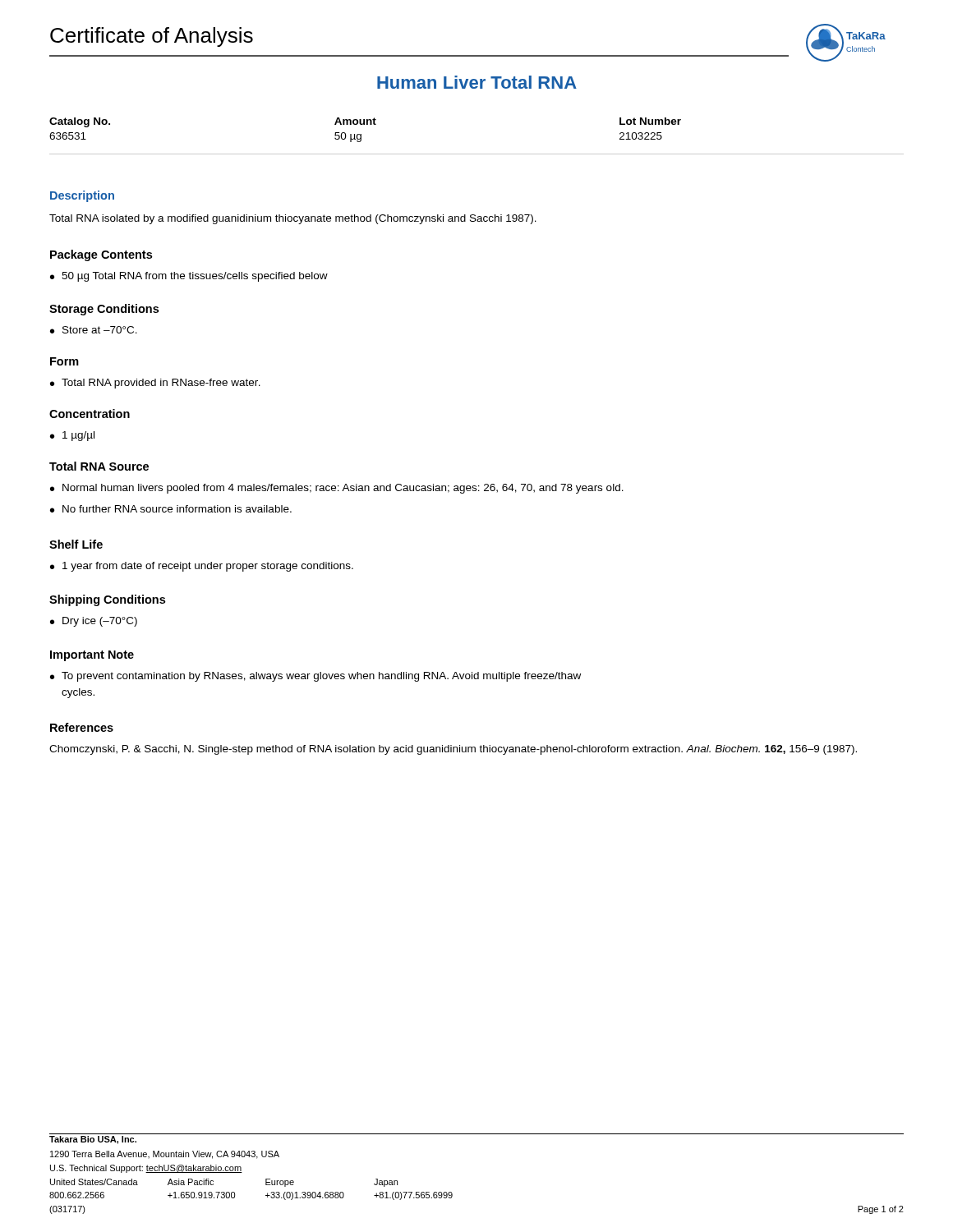Locate the text block with the text "Chomczynski, P. & Sacchi, N. Single-step method"
Viewport: 953px width, 1232px height.
454,749
